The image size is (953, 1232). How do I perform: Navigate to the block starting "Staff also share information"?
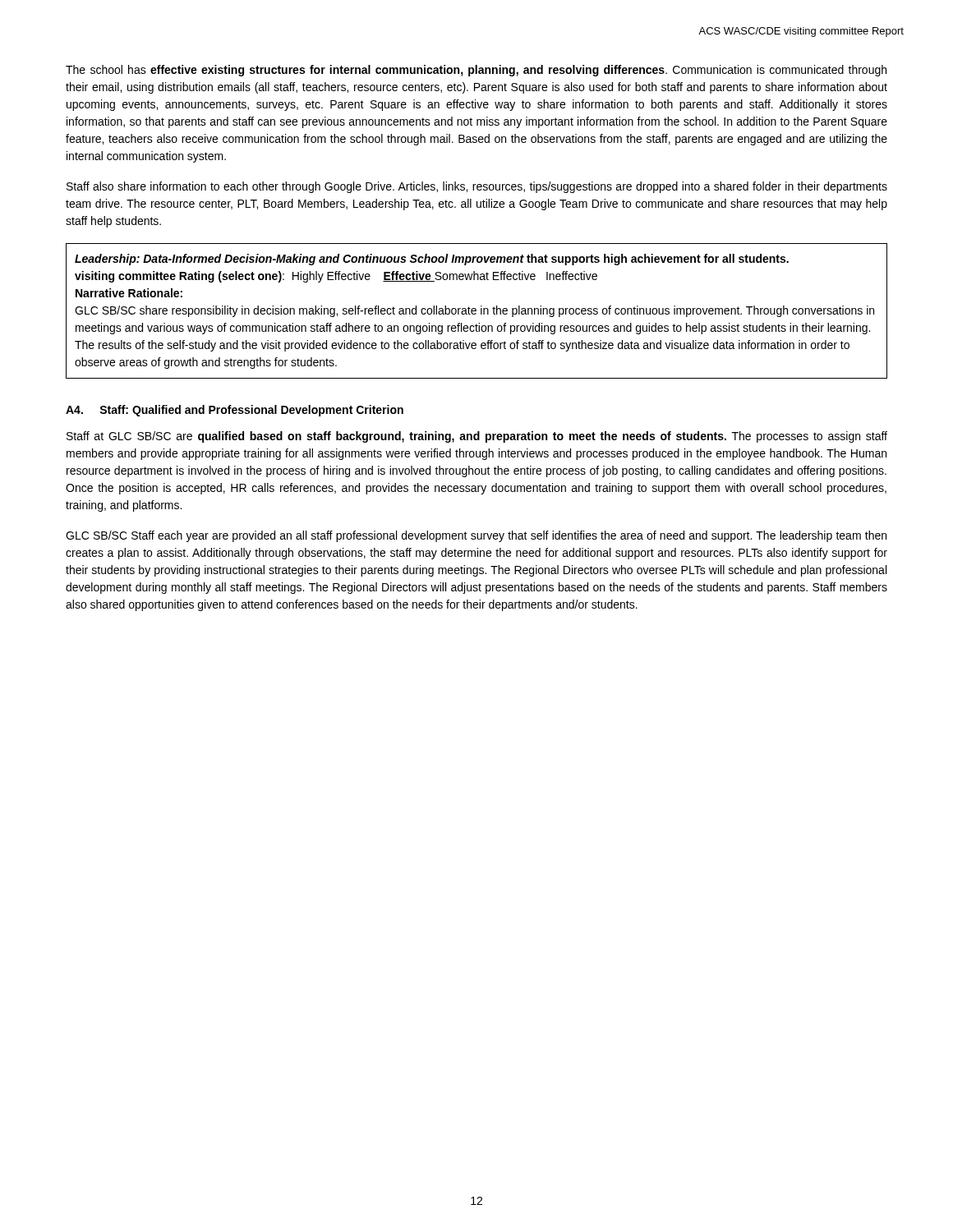pos(476,204)
